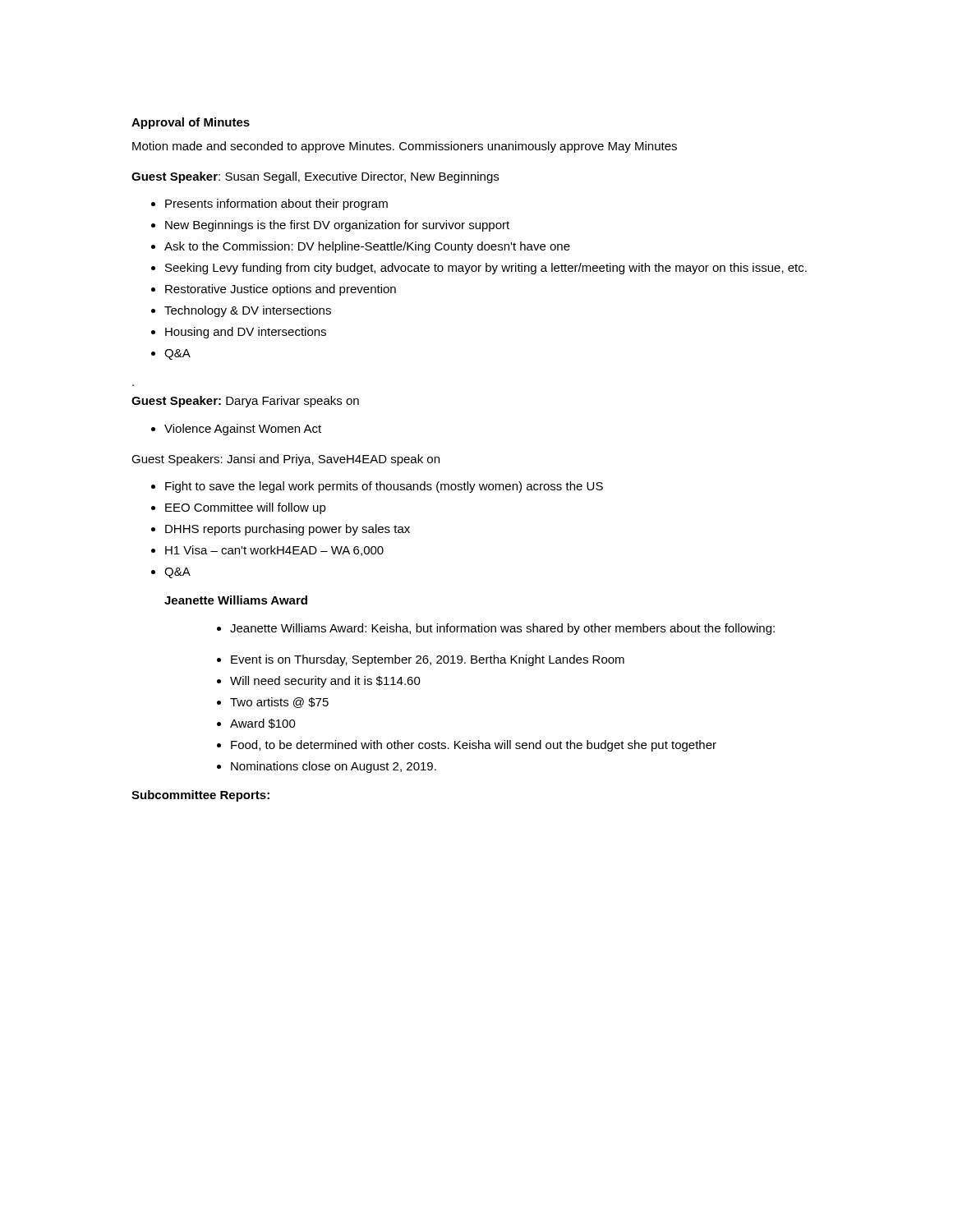Select the list item with the text "Ask to the Commission: DV"
Screen dimensions: 1232x953
pos(367,246)
